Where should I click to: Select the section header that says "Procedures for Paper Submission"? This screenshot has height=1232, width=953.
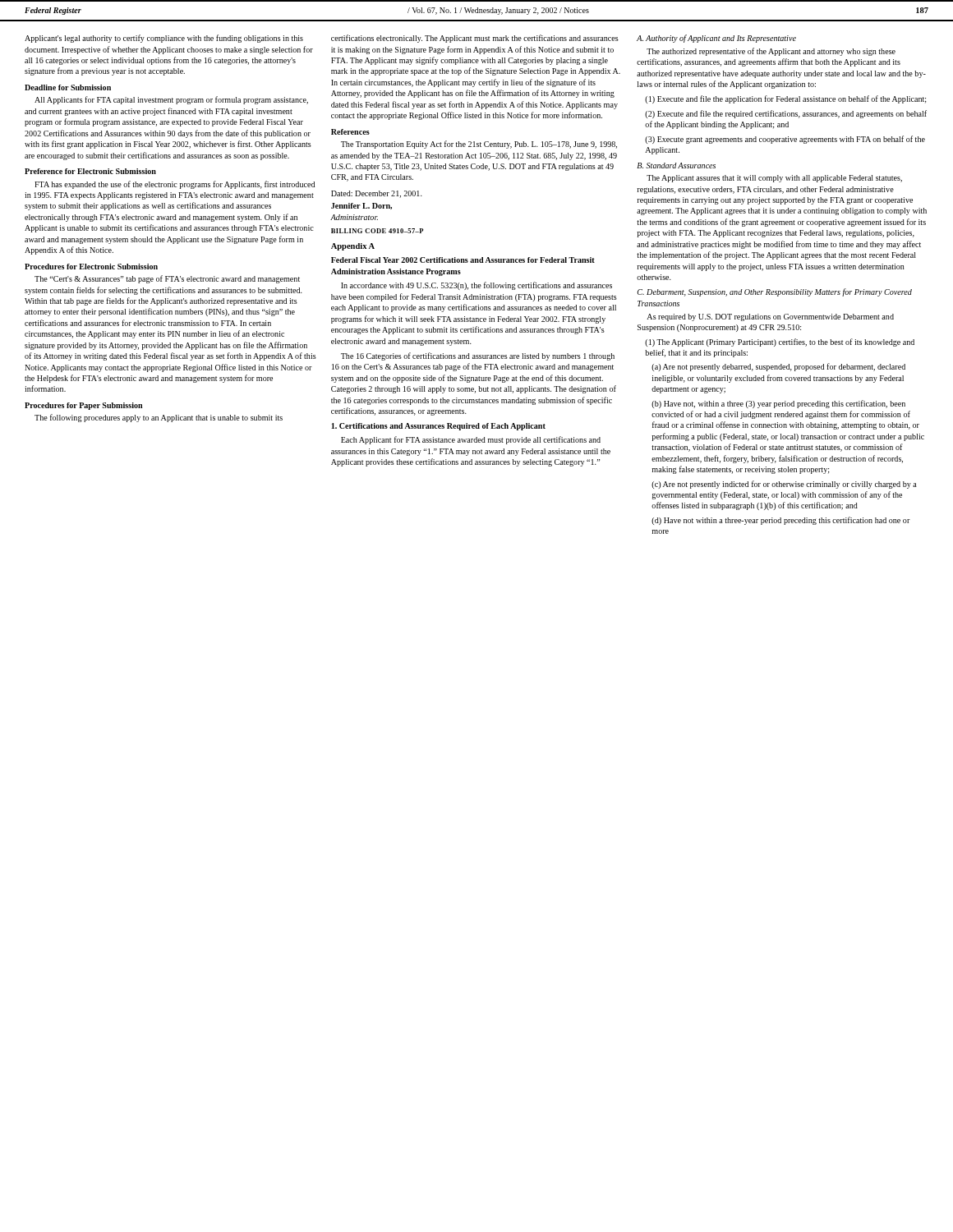tap(84, 405)
